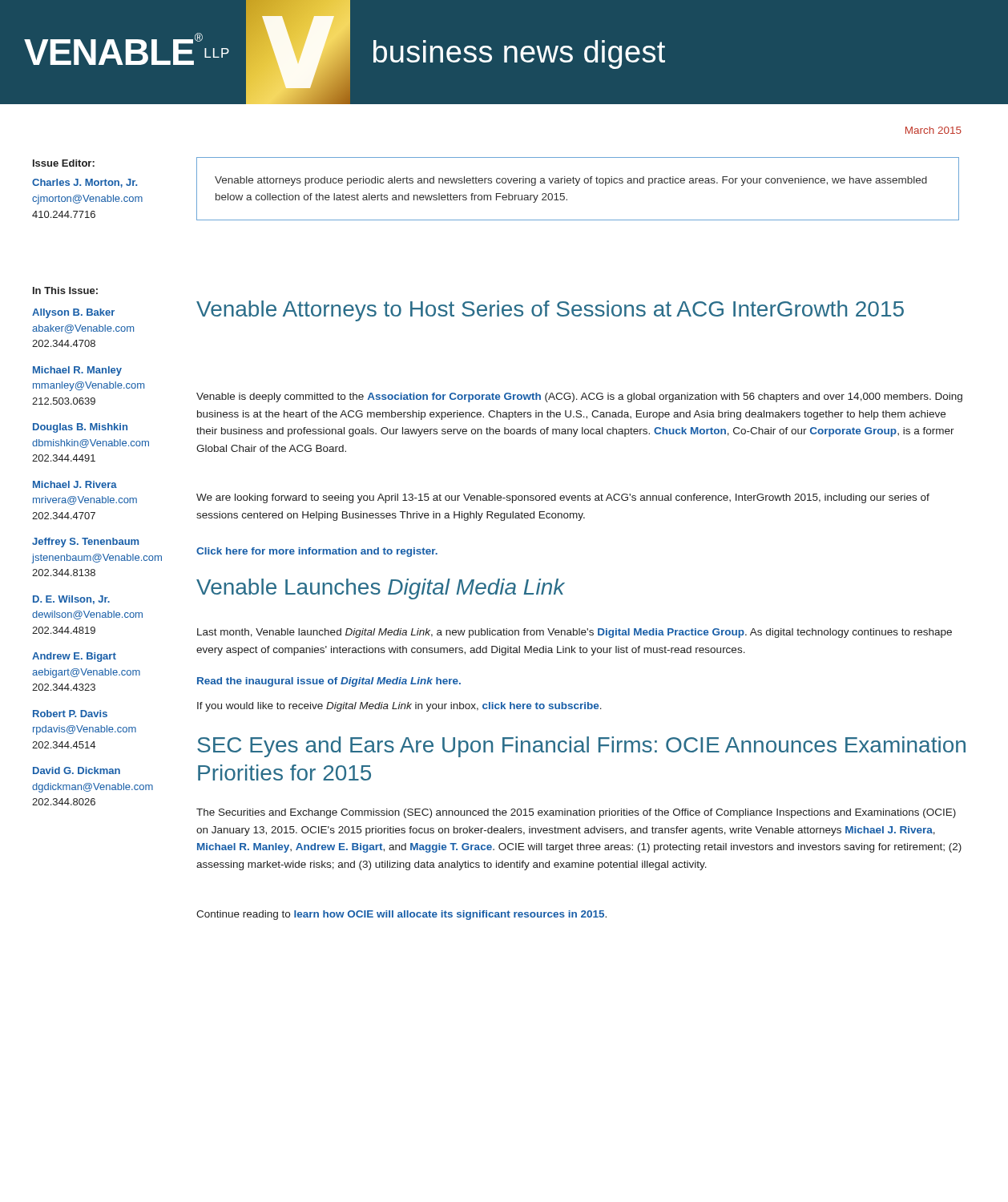This screenshot has height=1202, width=1008.
Task: Point to the passage starting "We are looking forward to seeing you"
Action: [x=563, y=506]
